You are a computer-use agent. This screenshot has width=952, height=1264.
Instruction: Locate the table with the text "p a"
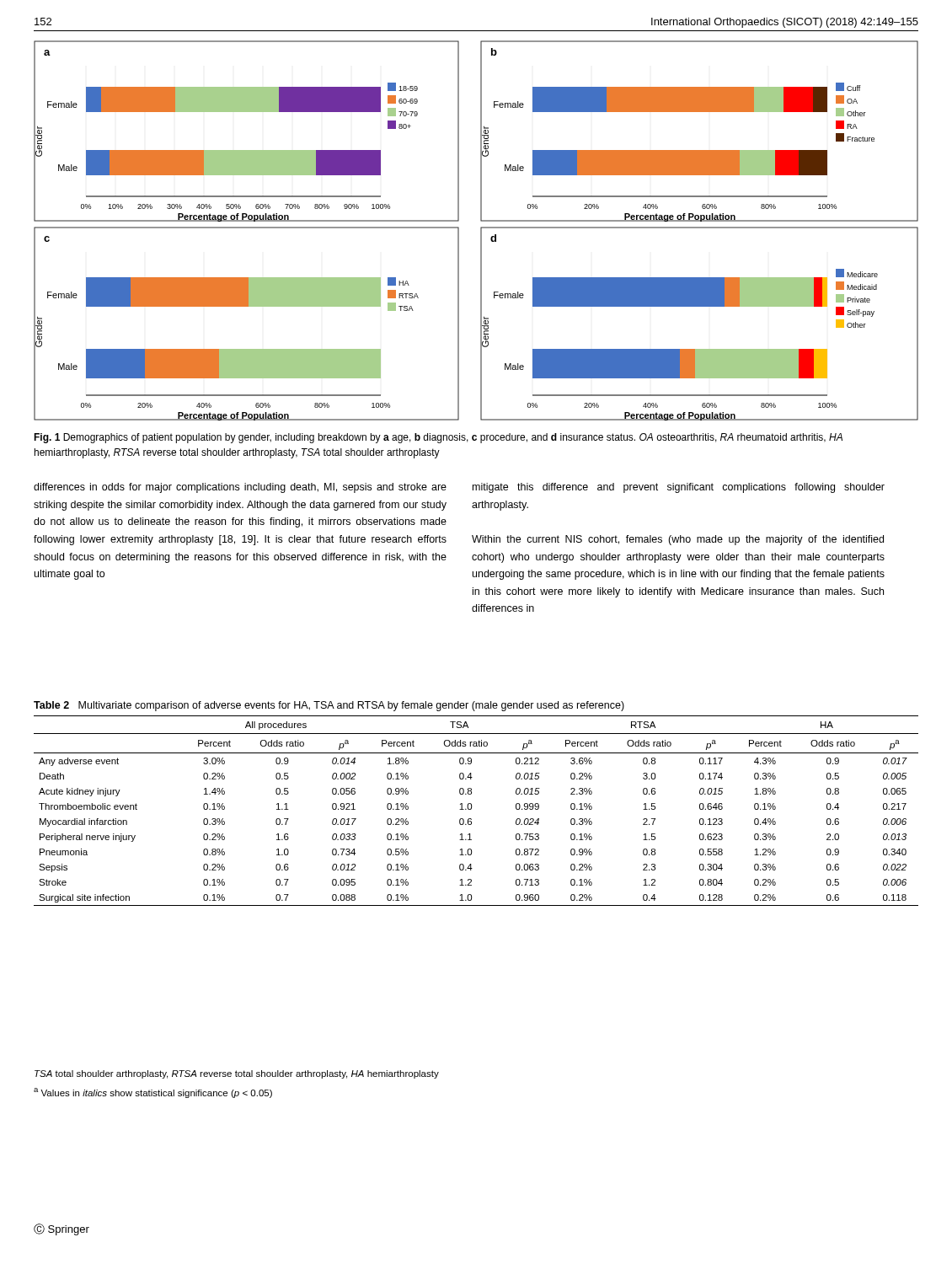coord(476,811)
